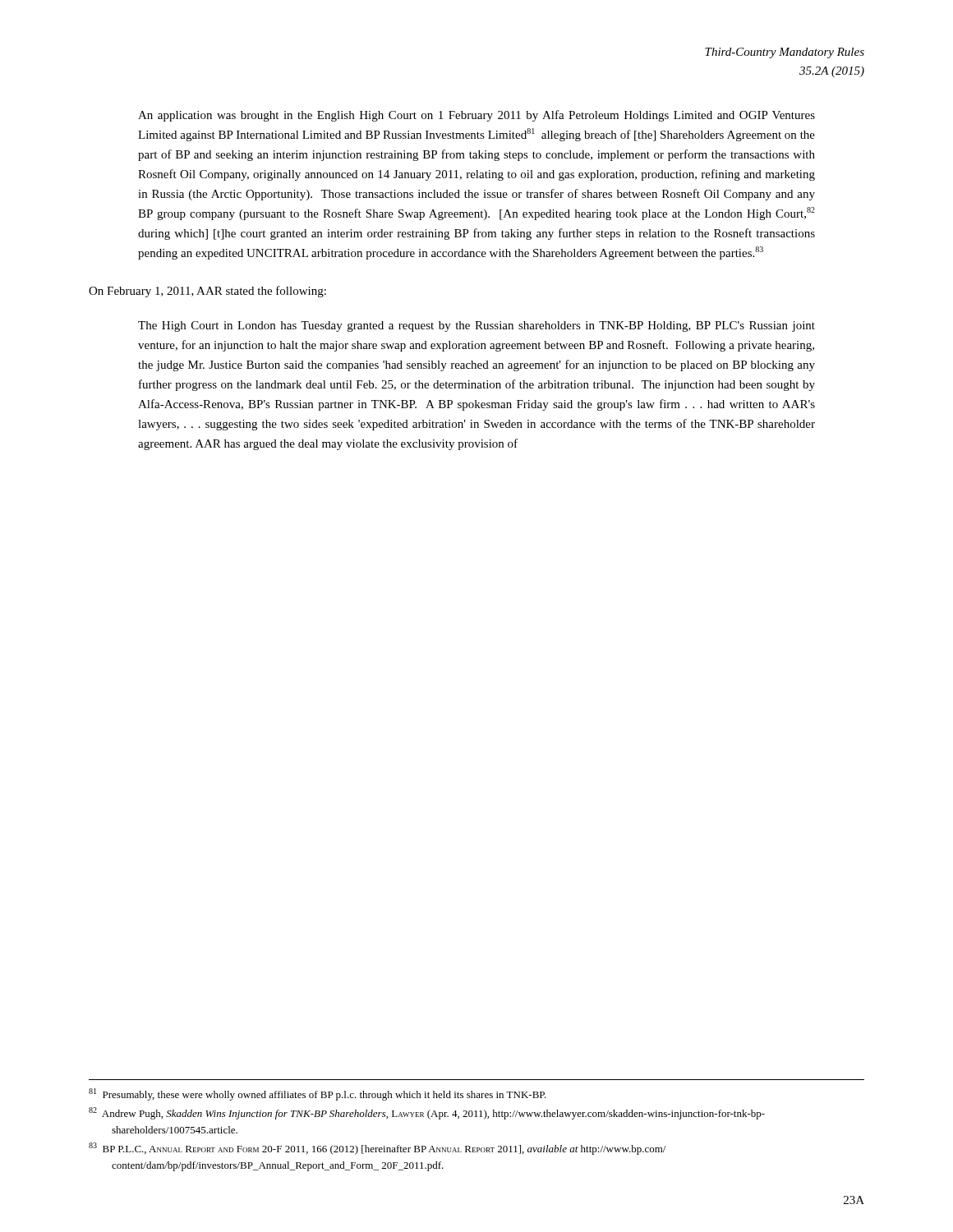The width and height of the screenshot is (953, 1232).
Task: Find the block on this page that starts "On February 1, 2011, AAR"
Action: click(x=208, y=291)
